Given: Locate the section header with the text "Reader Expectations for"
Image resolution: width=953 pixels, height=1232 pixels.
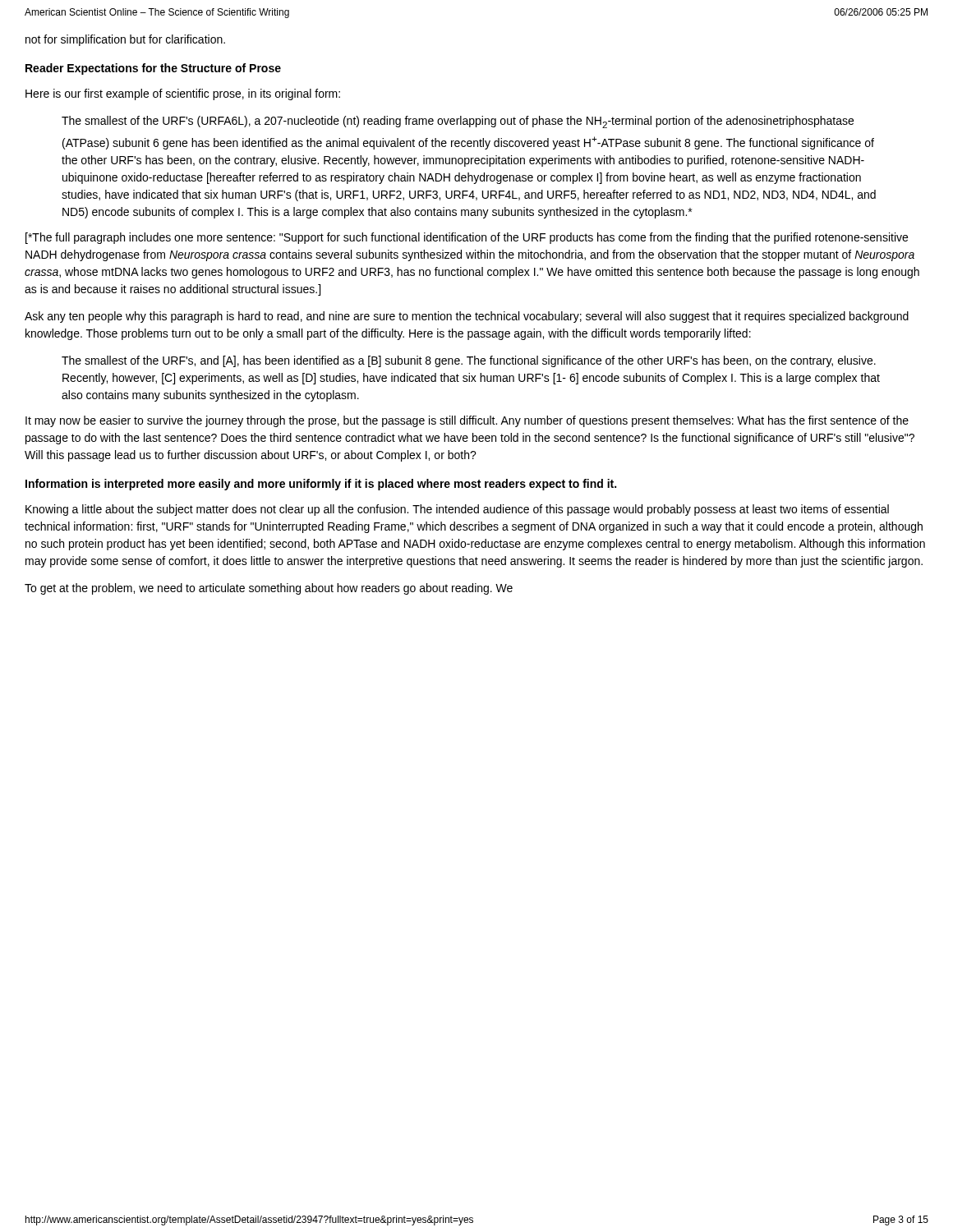Looking at the screenshot, I should pos(153,68).
